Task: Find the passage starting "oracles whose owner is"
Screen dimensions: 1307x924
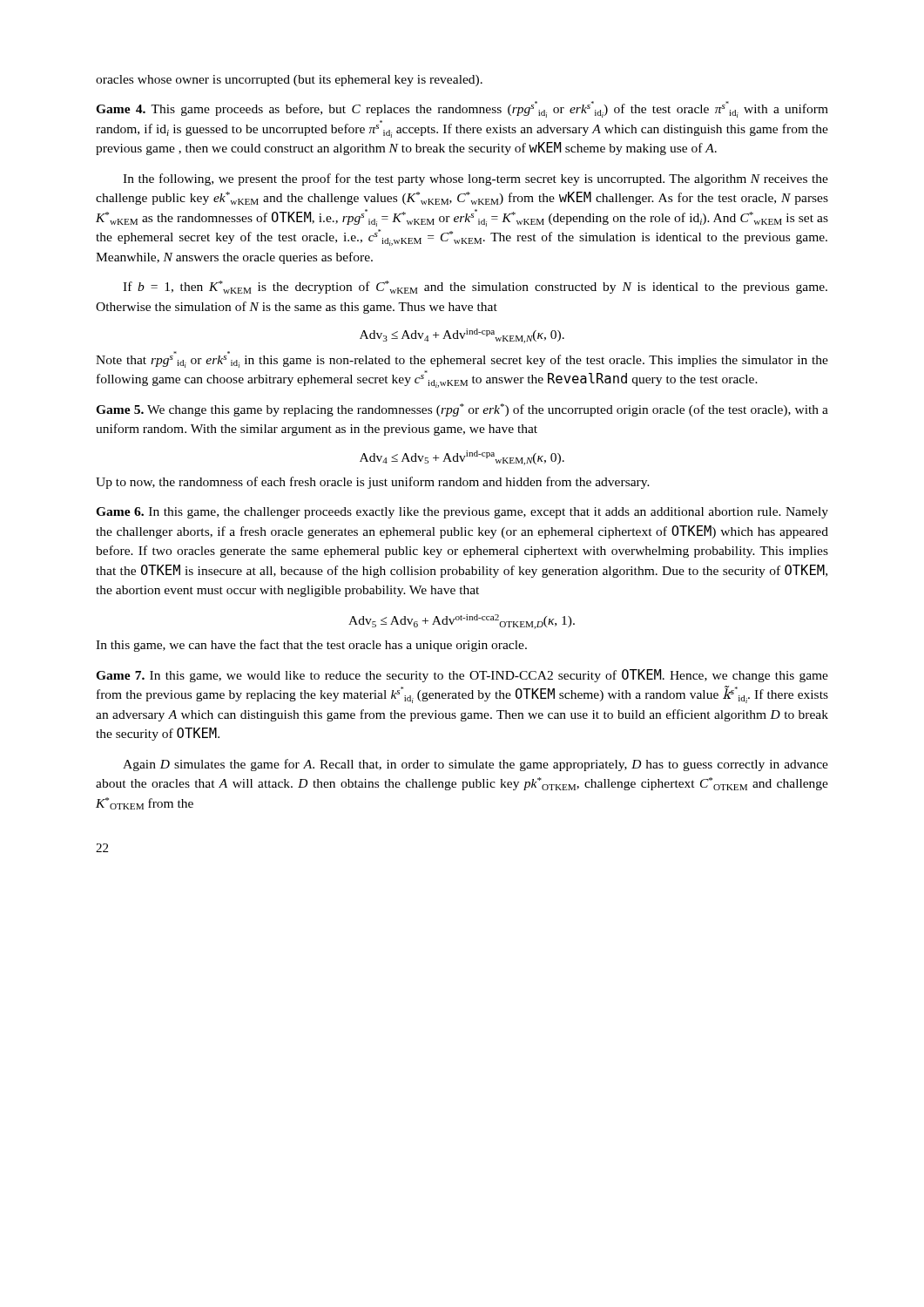Action: (462, 79)
